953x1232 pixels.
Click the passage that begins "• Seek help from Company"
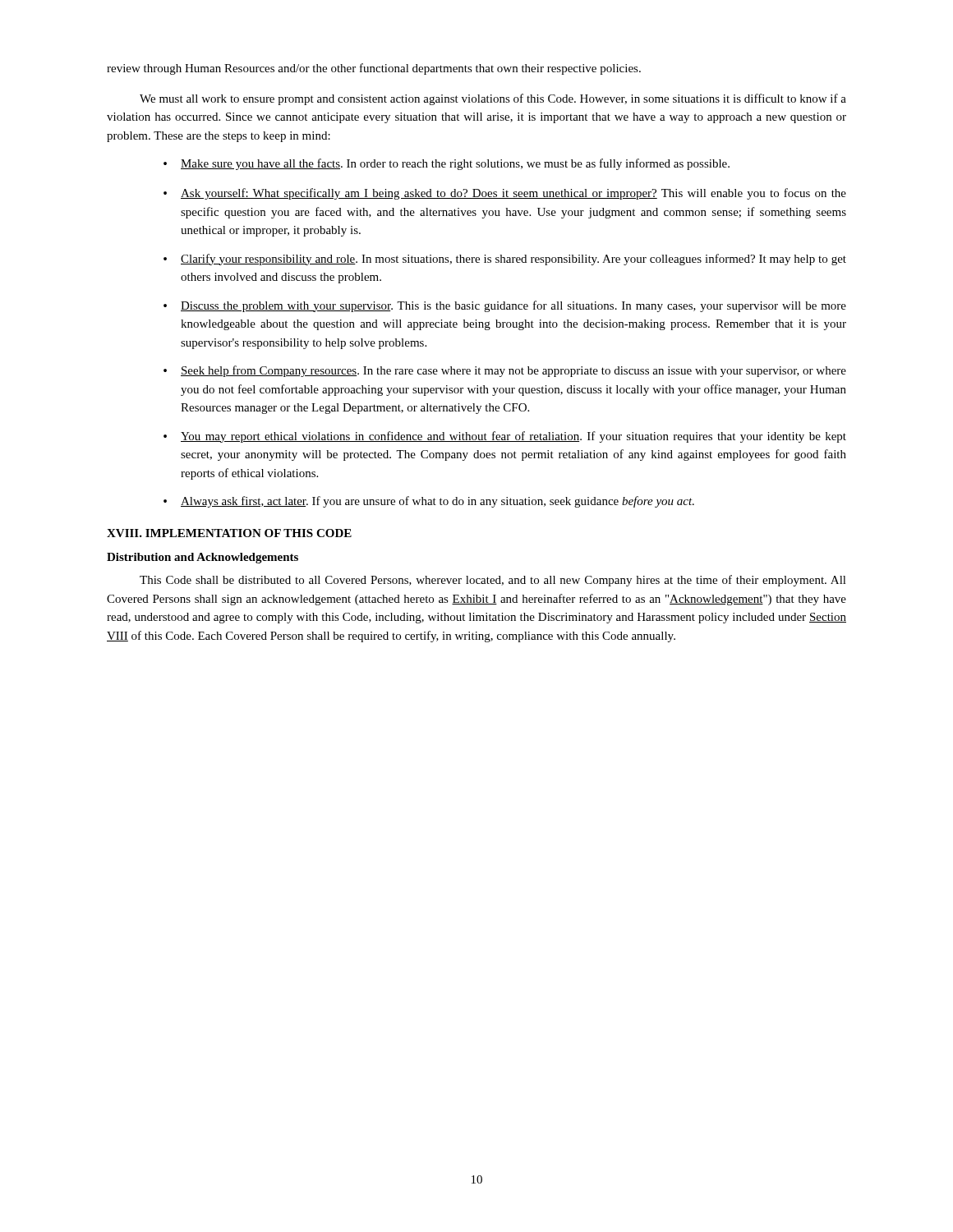(501, 389)
